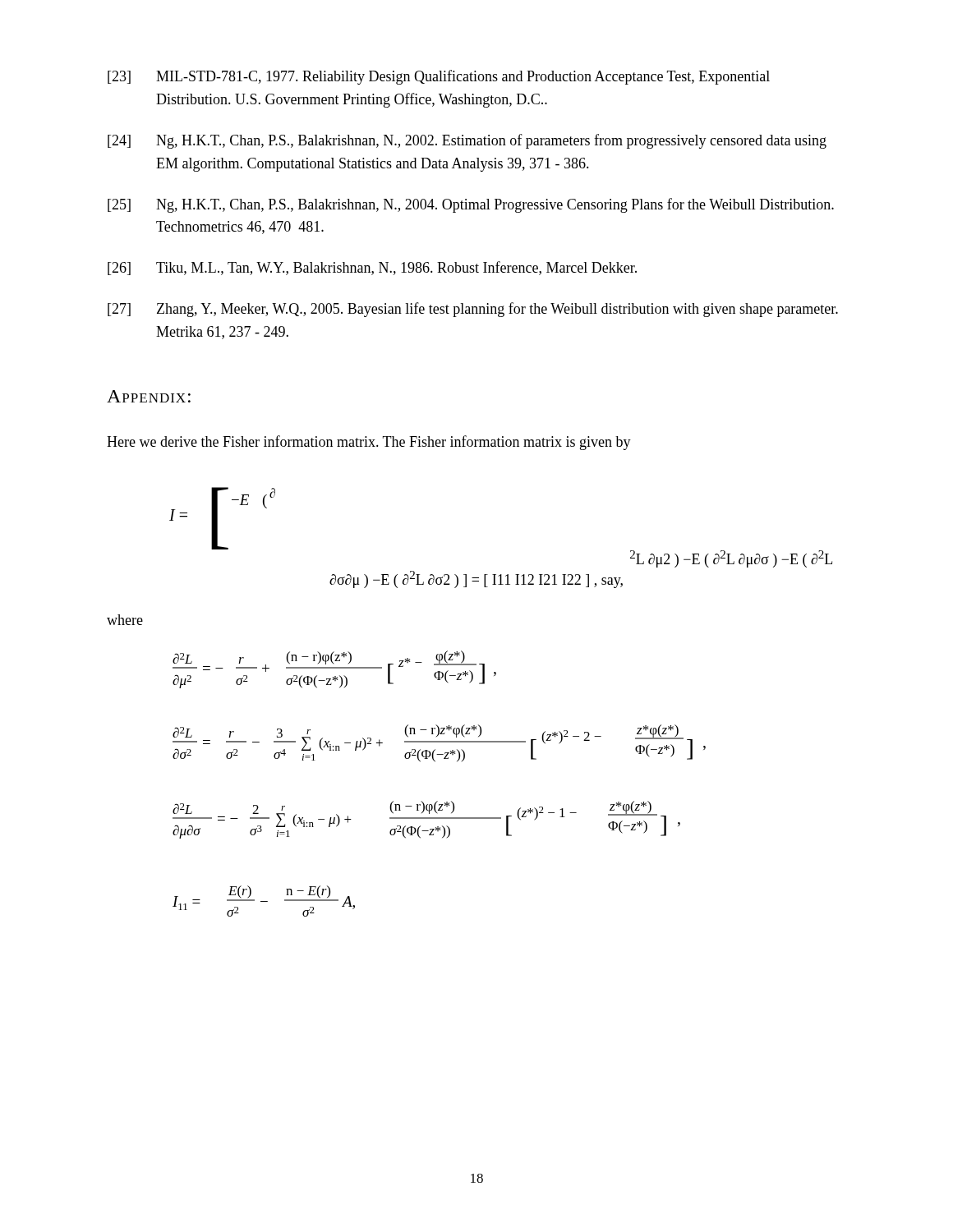
Task: Select the text starting "∂2L ∂μ∂σ = − 2 σ3"
Action: click(509, 826)
